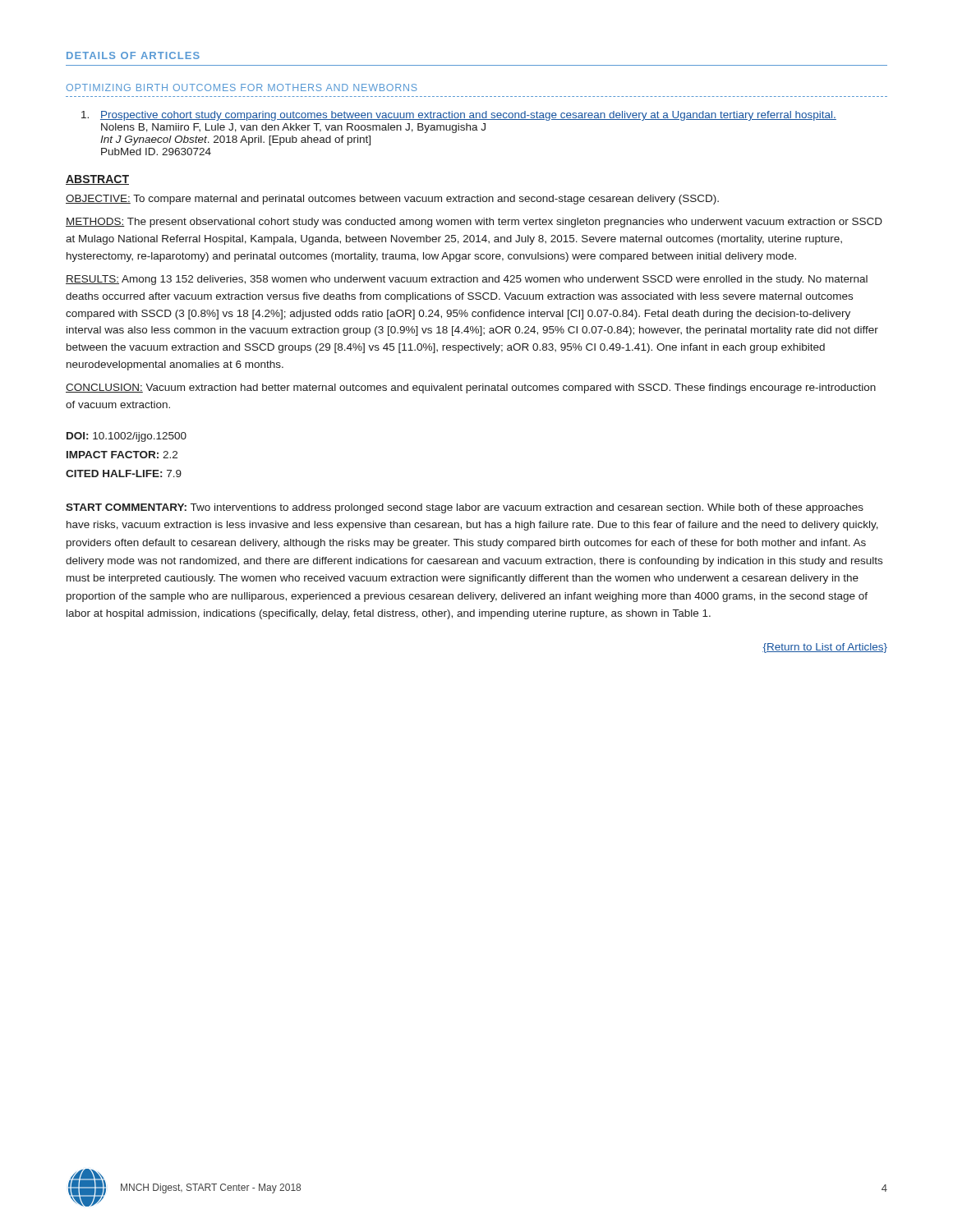Select the text block containing "METHODS: The present observational cohort study was conducted"
Screen dimensions: 1232x953
pyautogui.click(x=474, y=238)
